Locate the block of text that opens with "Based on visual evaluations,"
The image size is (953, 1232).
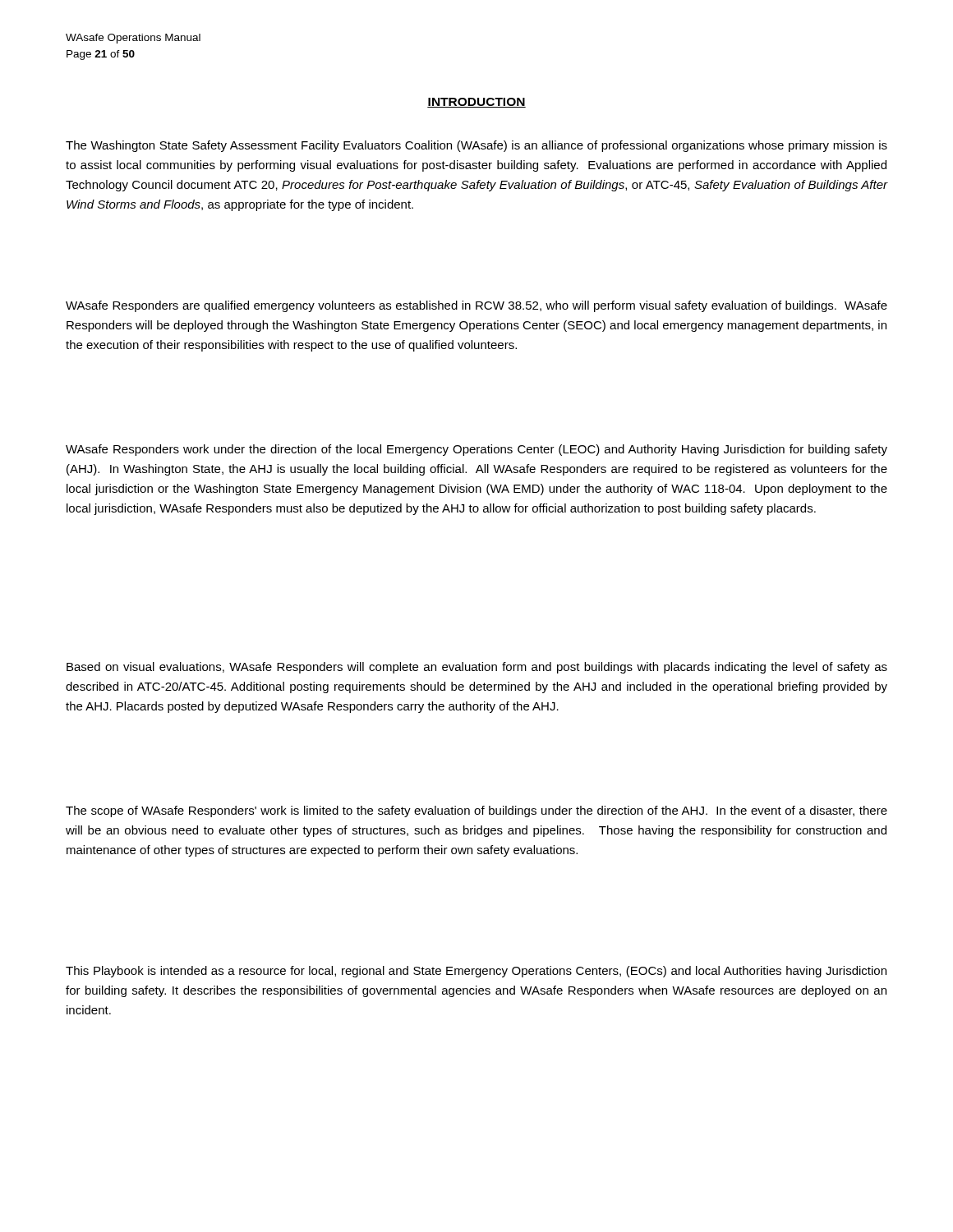click(x=476, y=686)
